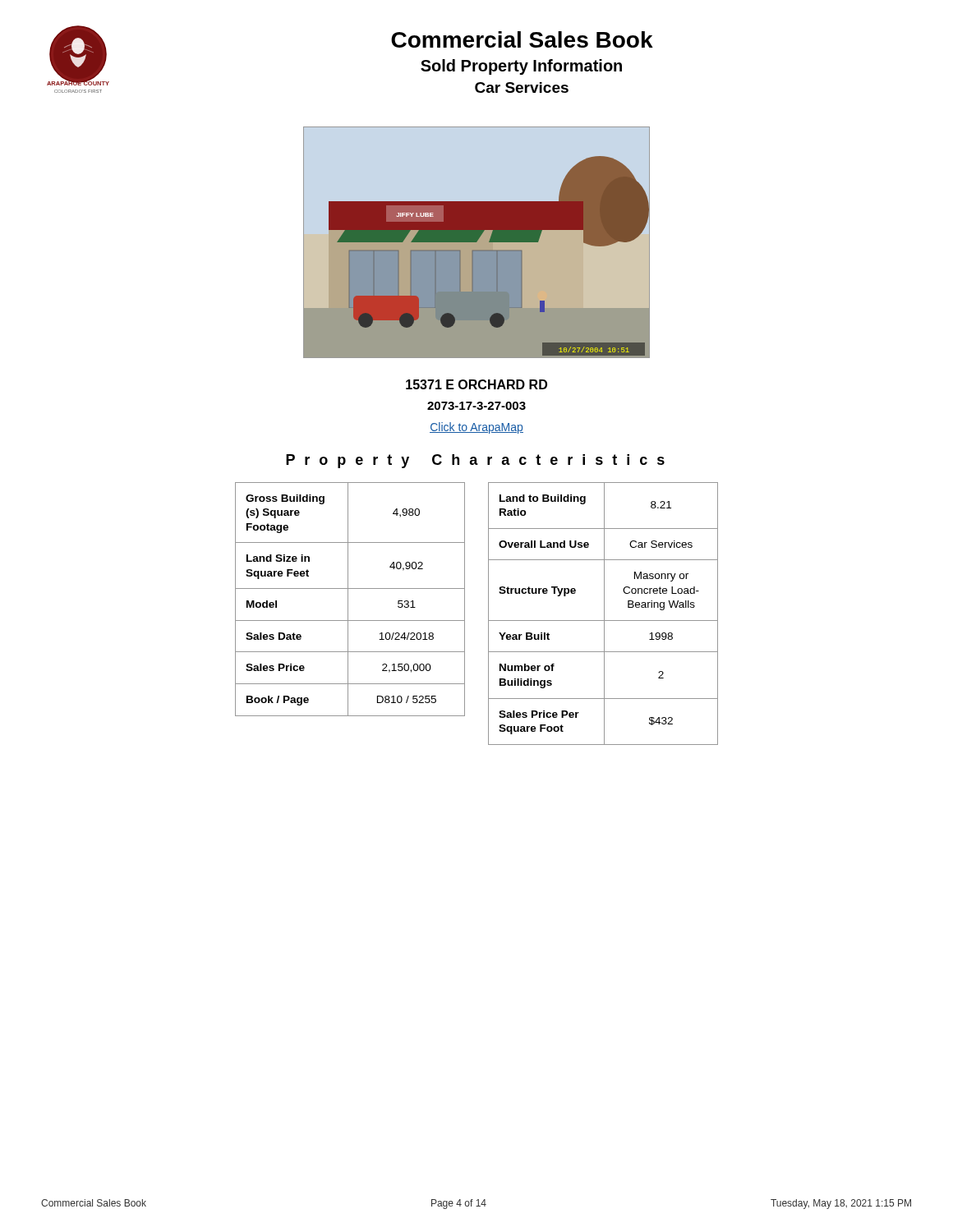Screen dimensions: 1232x953
Task: Locate the table with the text "Overall Land Use"
Action: [603, 613]
